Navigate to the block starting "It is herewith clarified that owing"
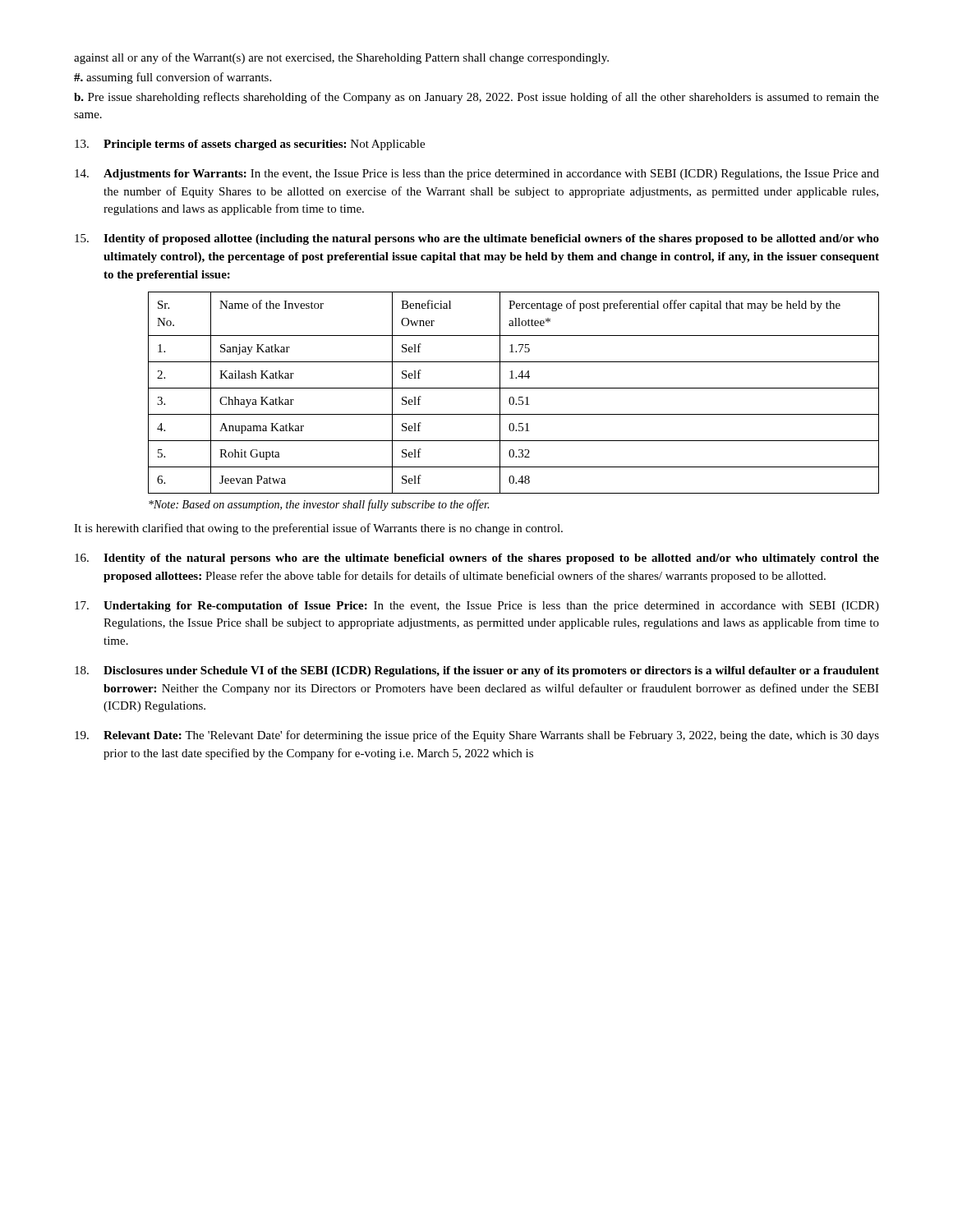The height and width of the screenshot is (1232, 953). (319, 528)
